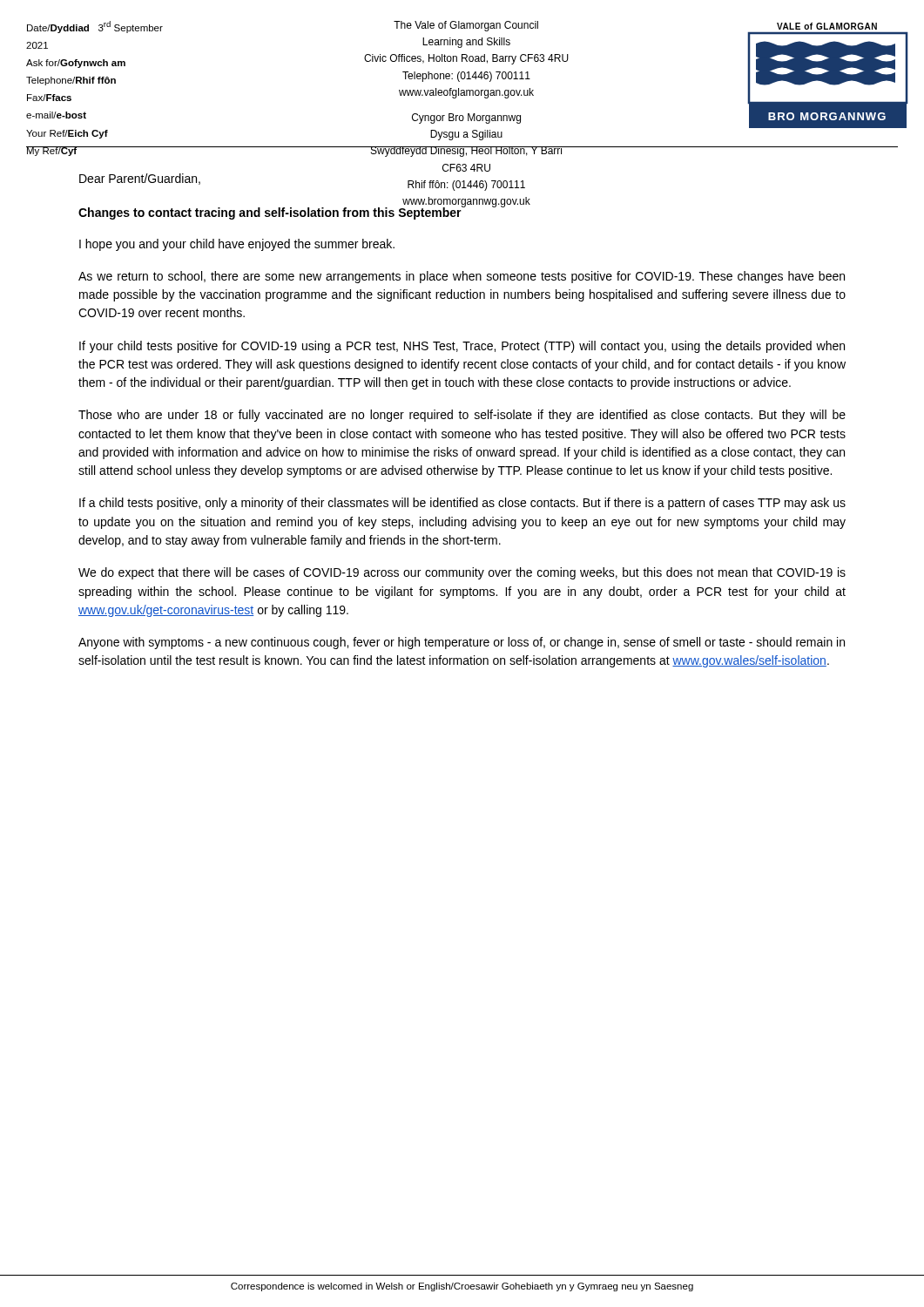
Task: Locate the section header
Action: pos(270,213)
